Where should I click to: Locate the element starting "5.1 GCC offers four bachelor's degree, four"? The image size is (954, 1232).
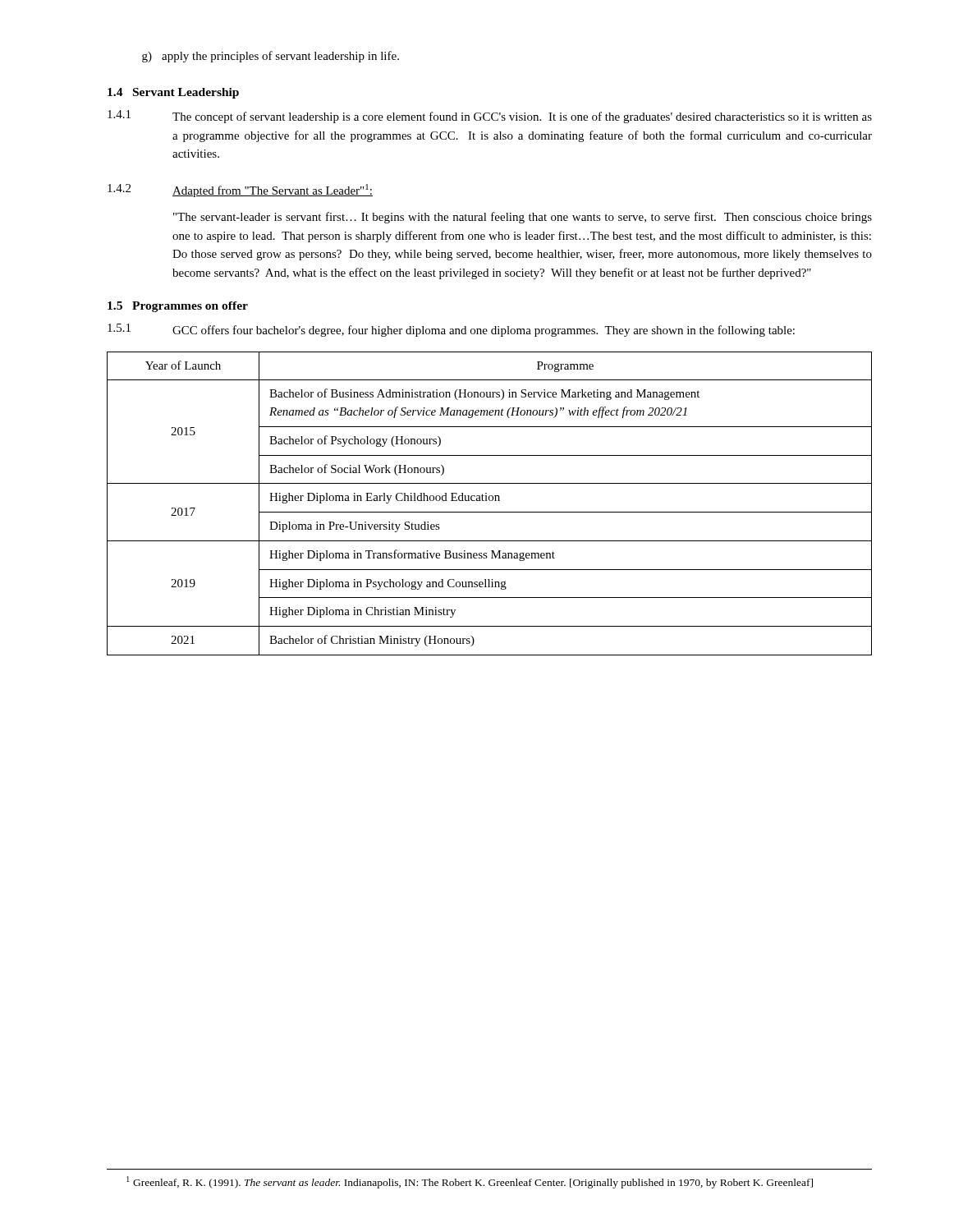coord(489,330)
